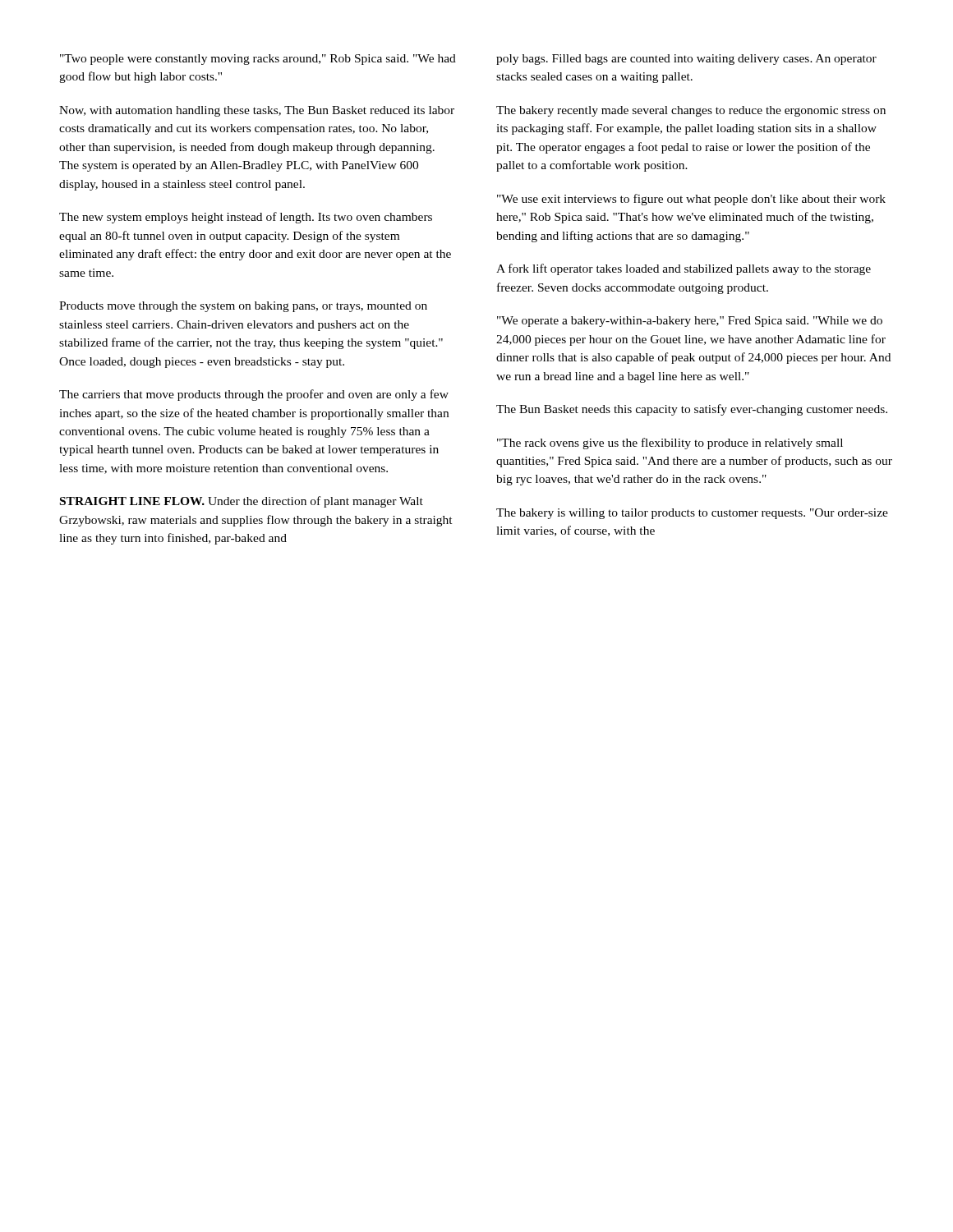Screen dimensions: 1232x953
Task: Locate the text block with the text "poly bags. Filled bags"
Action: 686,67
